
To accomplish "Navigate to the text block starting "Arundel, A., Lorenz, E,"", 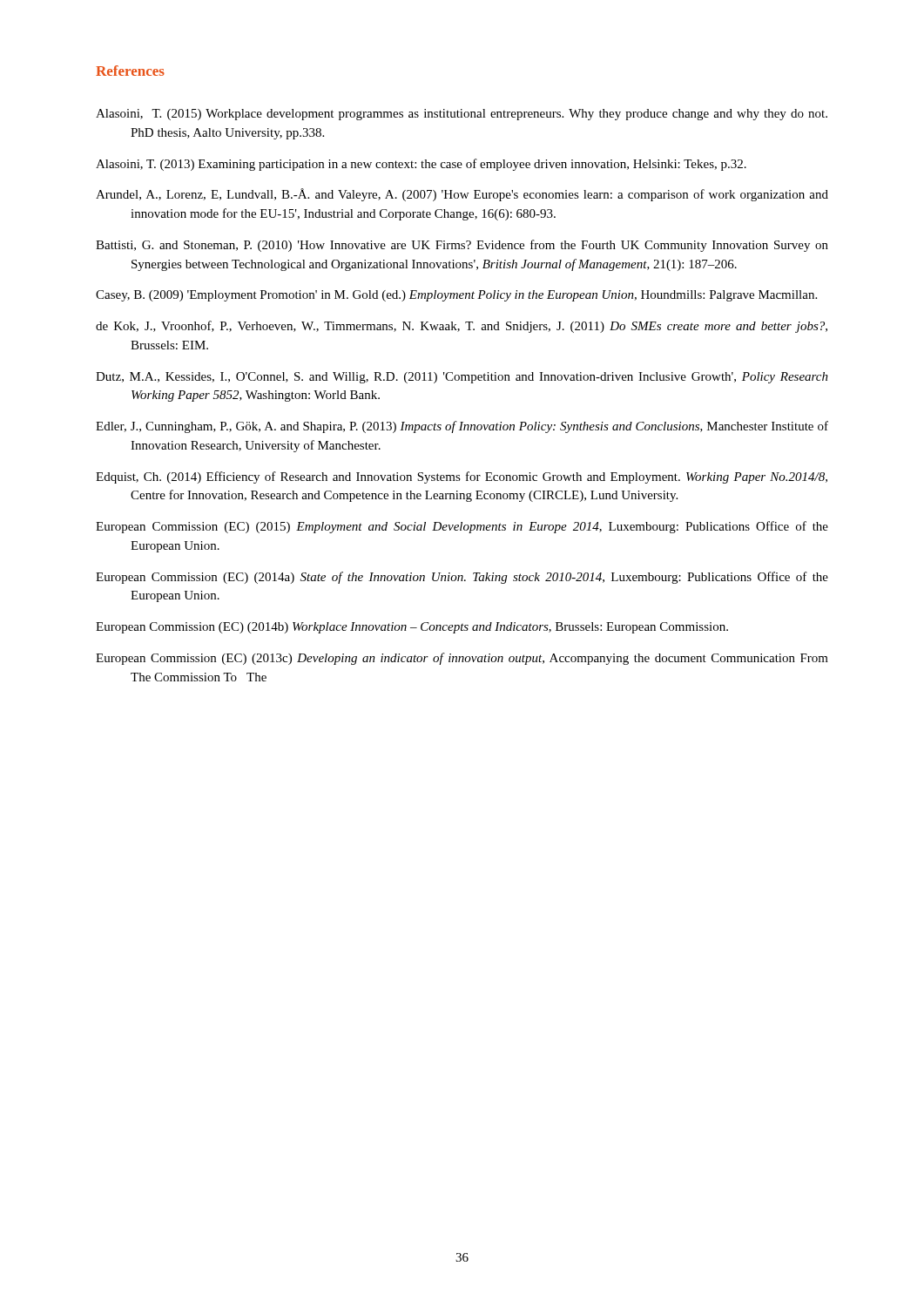I will click(x=462, y=204).
